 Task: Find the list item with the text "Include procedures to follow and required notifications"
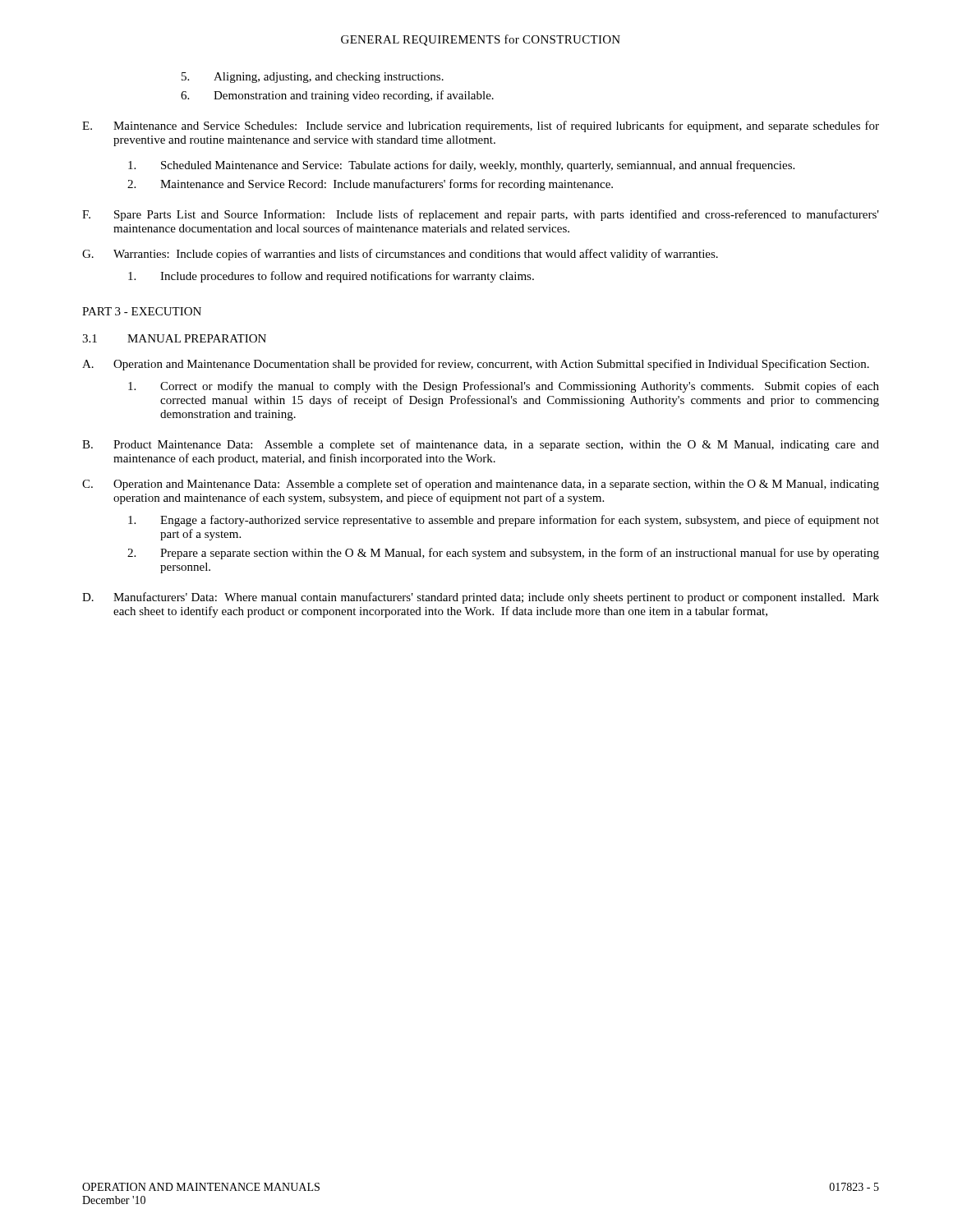[503, 276]
